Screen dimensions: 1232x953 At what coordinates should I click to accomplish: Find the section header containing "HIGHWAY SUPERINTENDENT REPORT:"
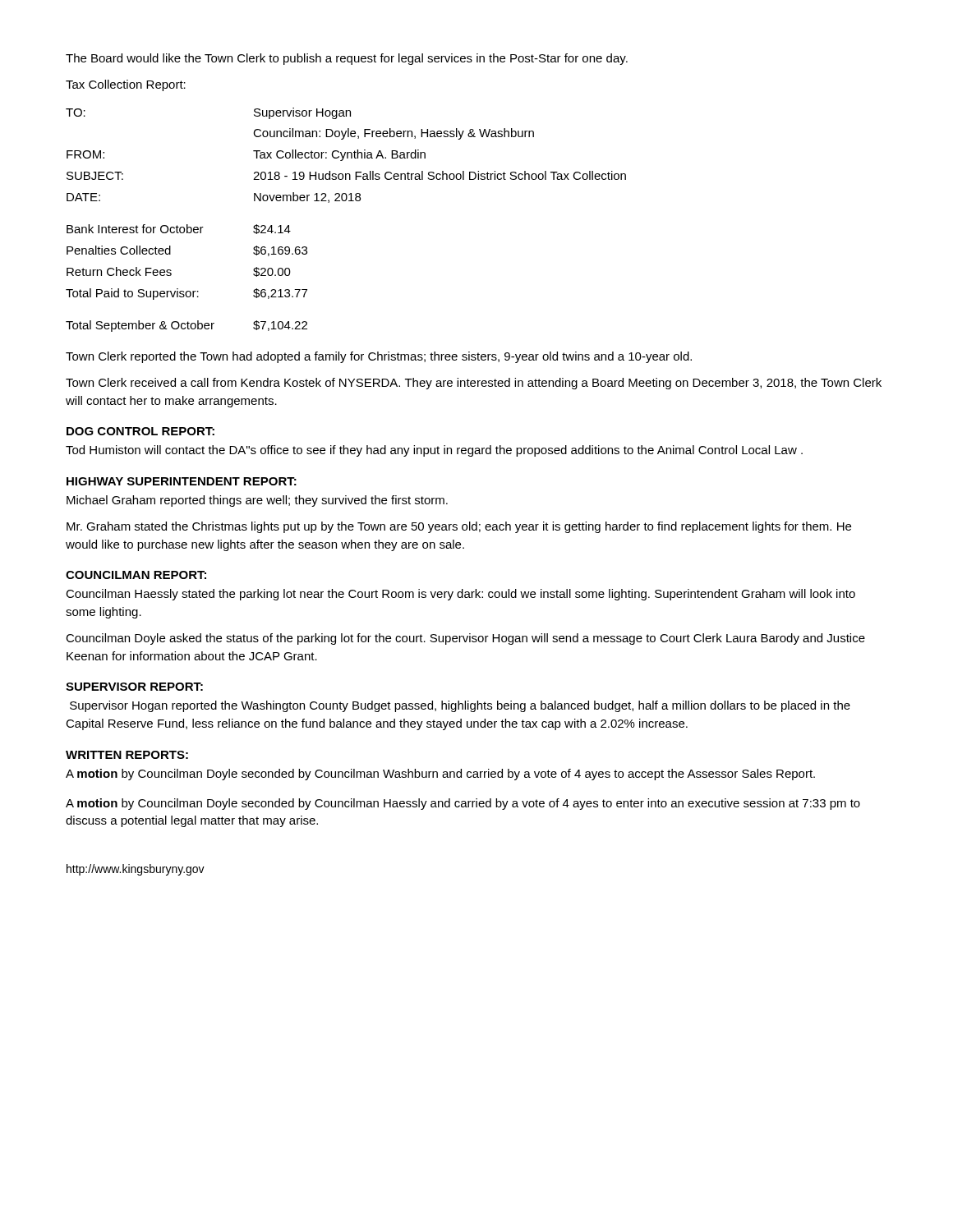click(181, 481)
